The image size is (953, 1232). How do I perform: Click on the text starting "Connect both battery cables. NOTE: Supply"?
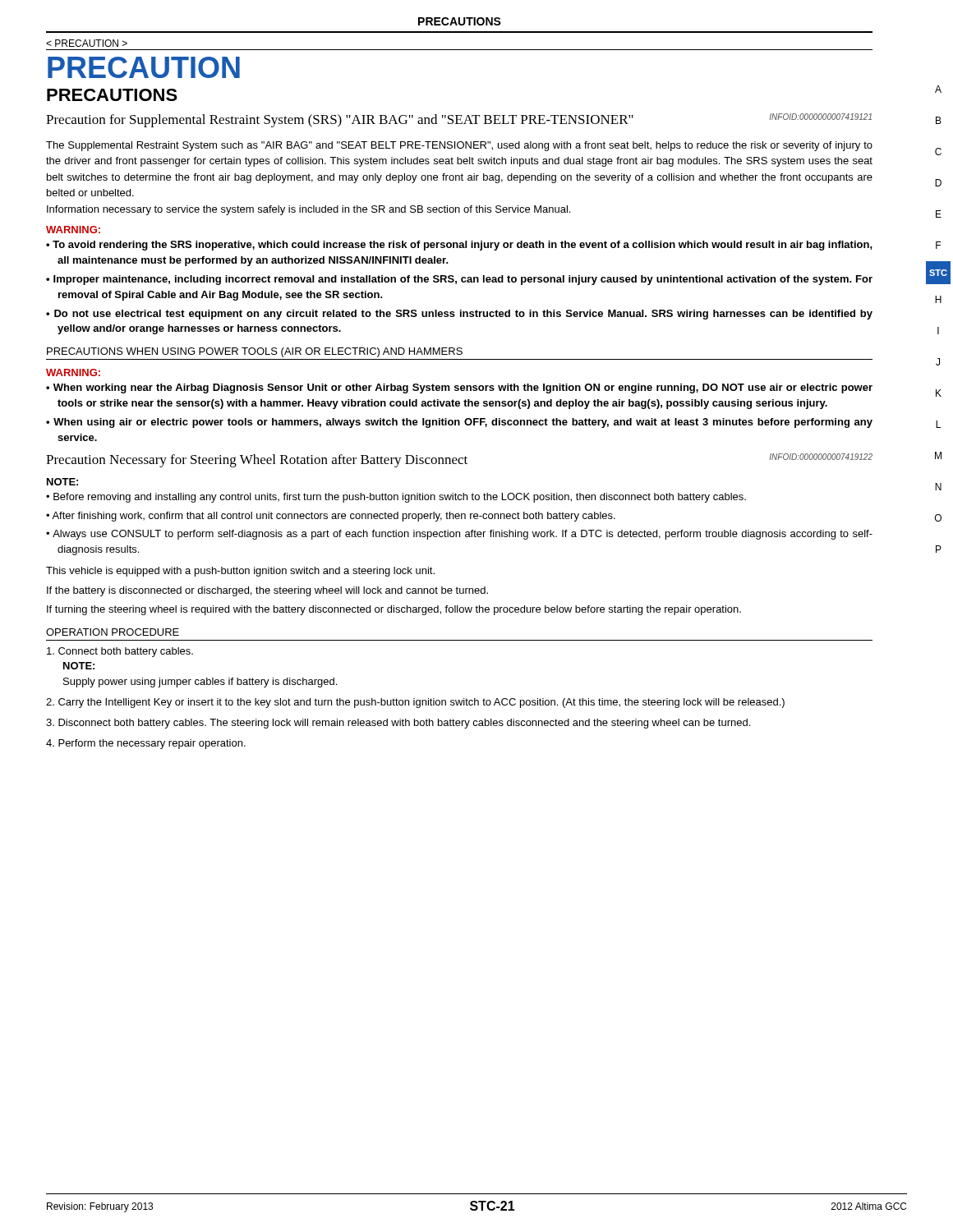tap(126, 652)
